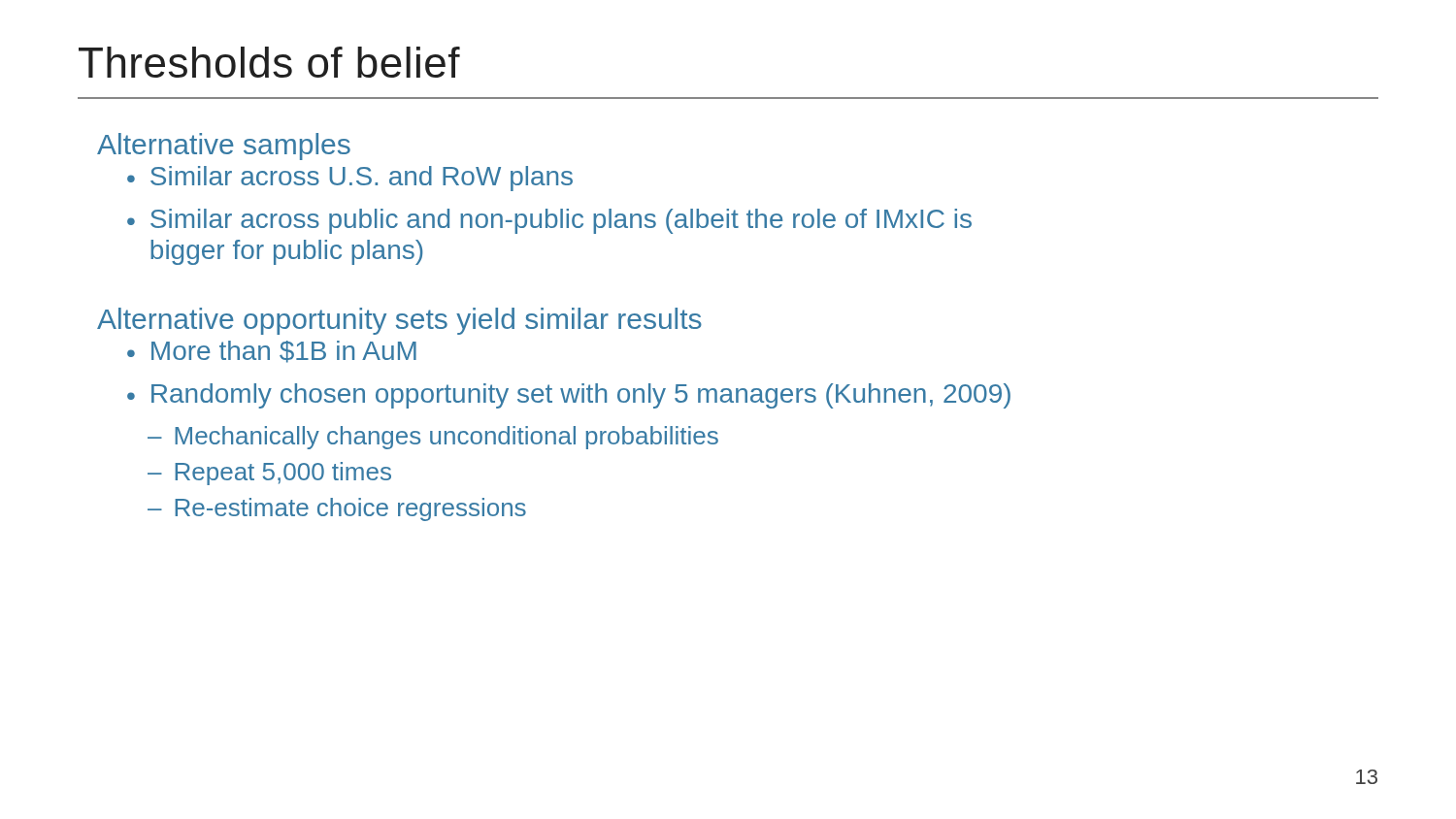Locate the text "• Similar across U.S. and RoW plans"
This screenshot has width=1456, height=819.
350,179
